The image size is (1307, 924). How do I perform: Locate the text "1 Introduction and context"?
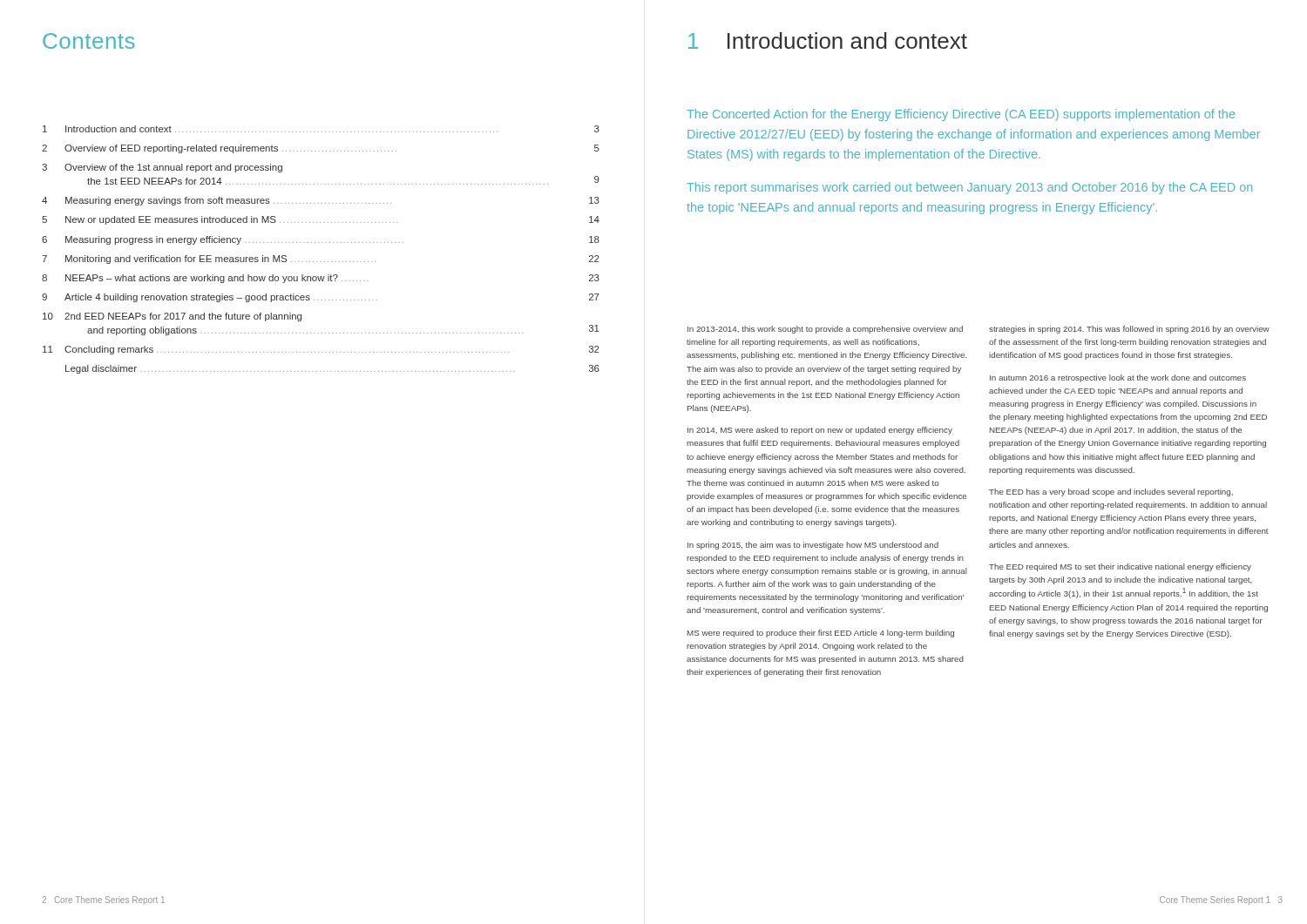click(x=321, y=129)
